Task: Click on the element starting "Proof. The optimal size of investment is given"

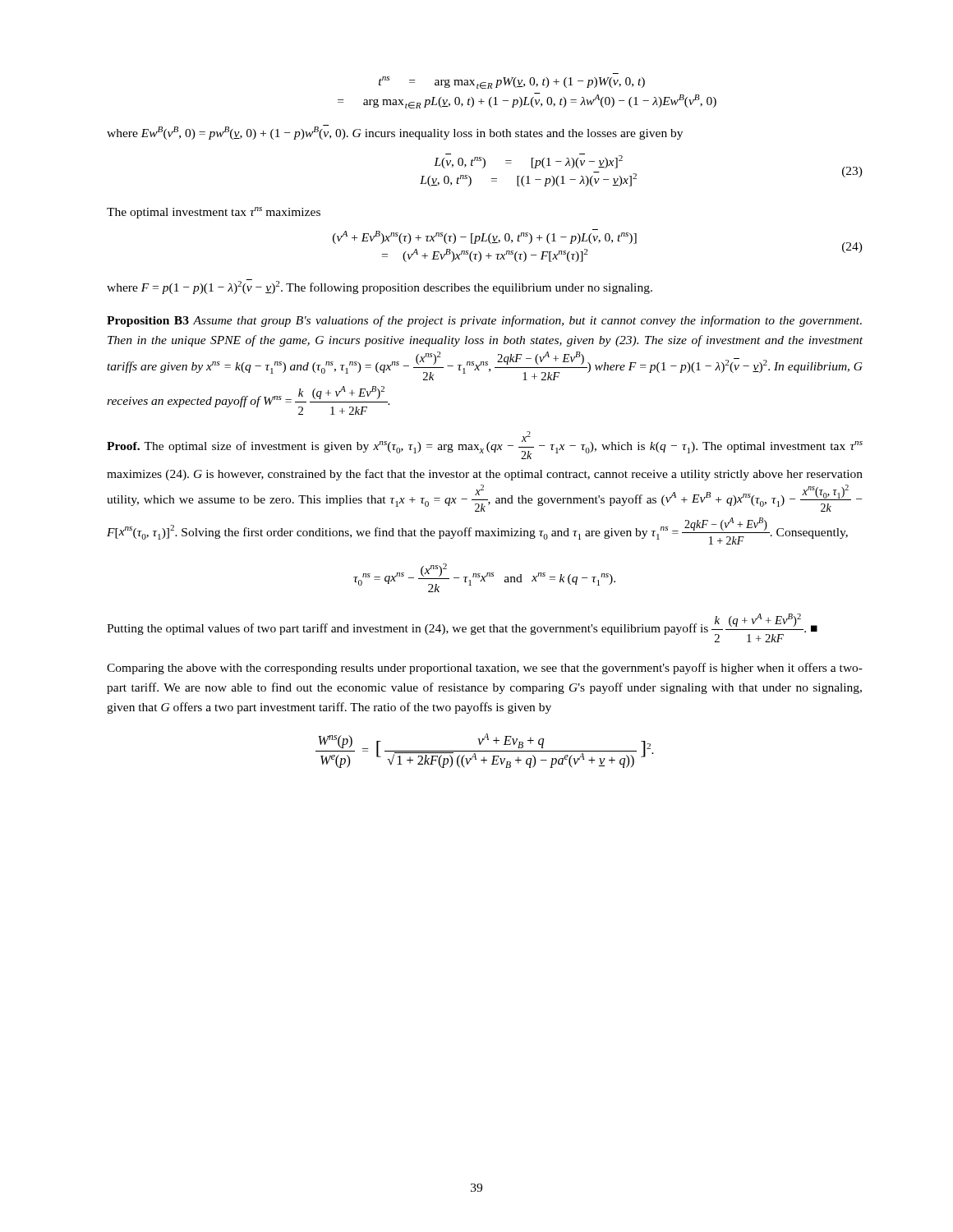Action: 485,490
